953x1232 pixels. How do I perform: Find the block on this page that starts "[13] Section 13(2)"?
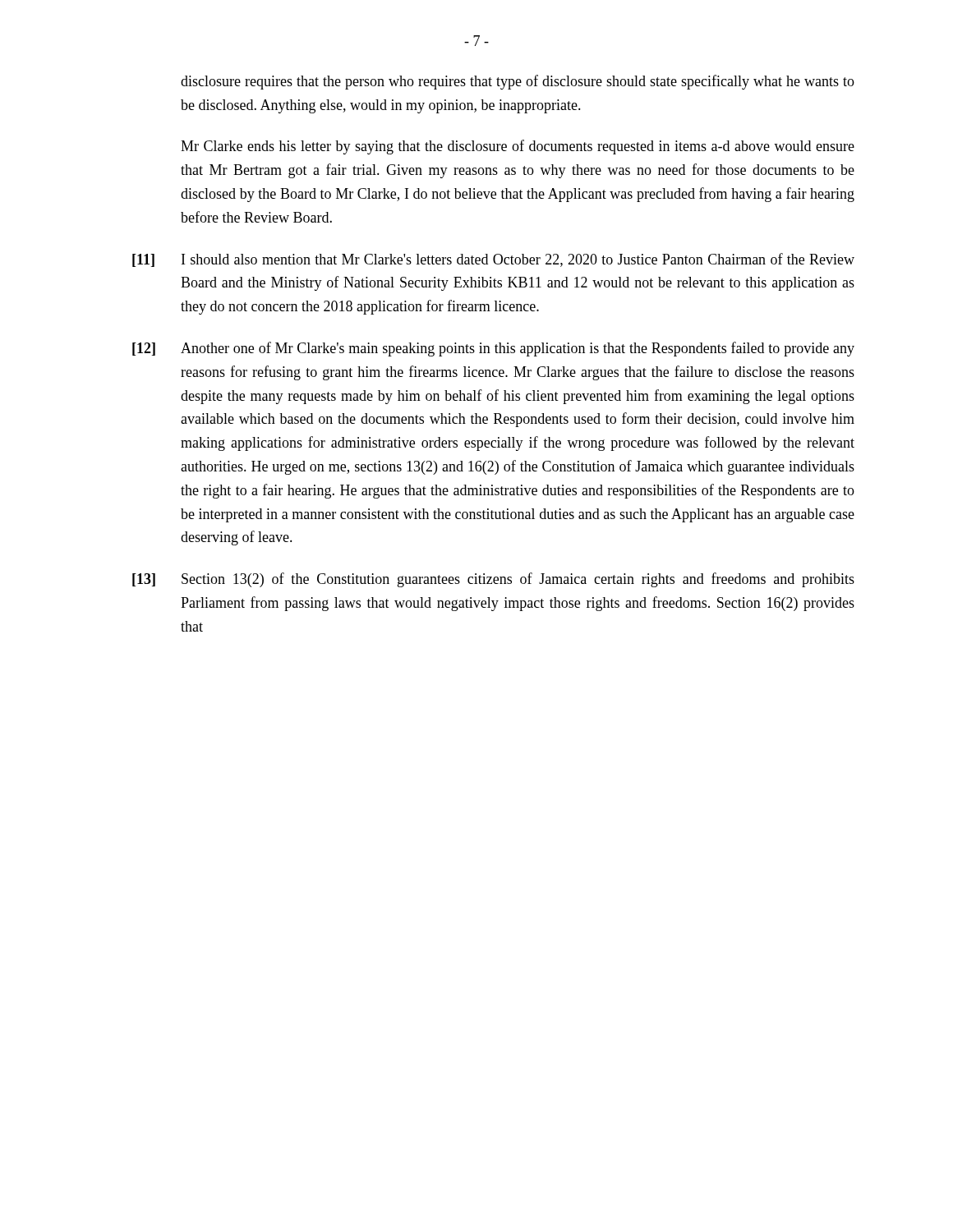(493, 603)
